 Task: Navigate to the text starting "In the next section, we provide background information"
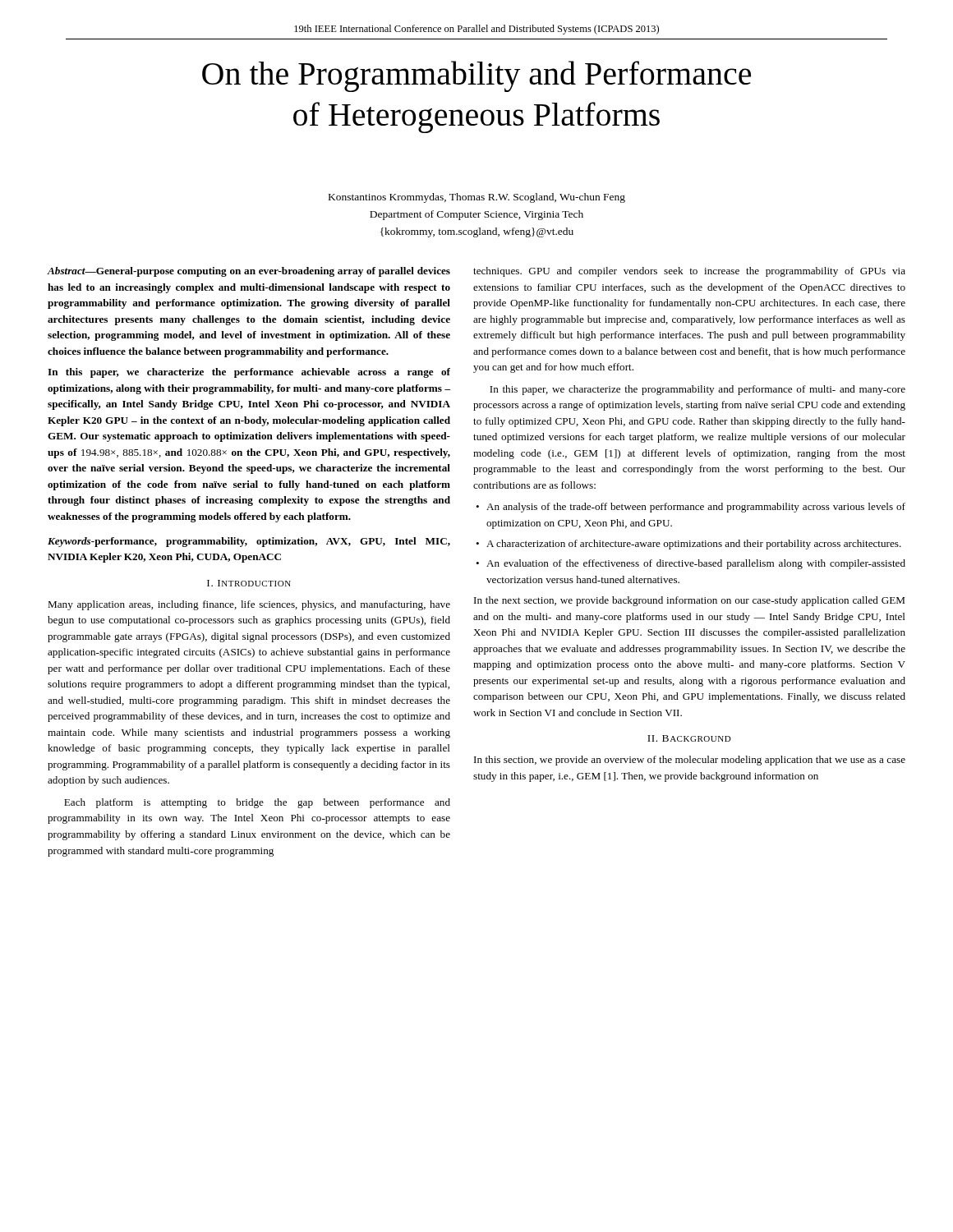tap(689, 656)
